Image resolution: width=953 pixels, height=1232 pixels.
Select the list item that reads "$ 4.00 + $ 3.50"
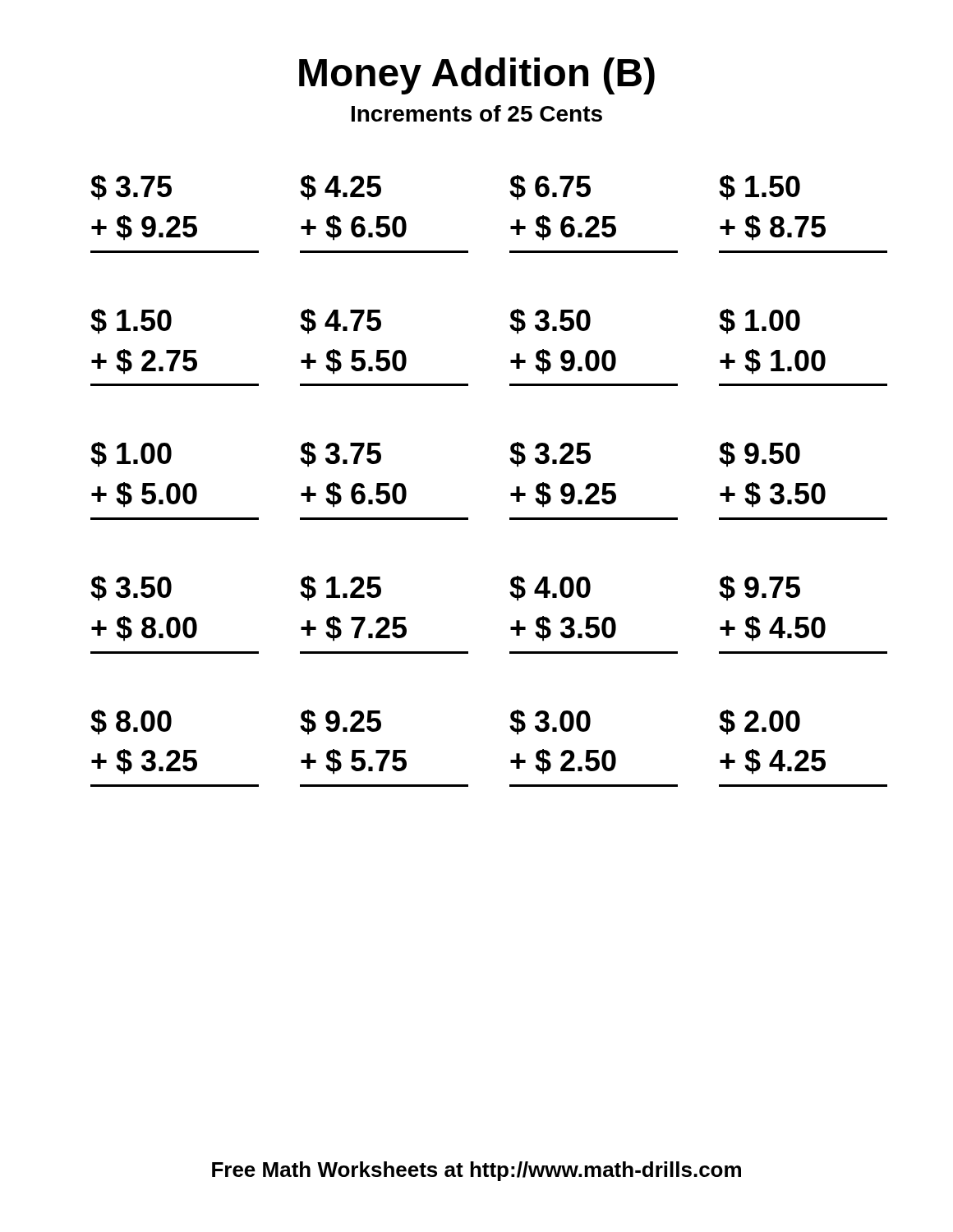pos(594,611)
